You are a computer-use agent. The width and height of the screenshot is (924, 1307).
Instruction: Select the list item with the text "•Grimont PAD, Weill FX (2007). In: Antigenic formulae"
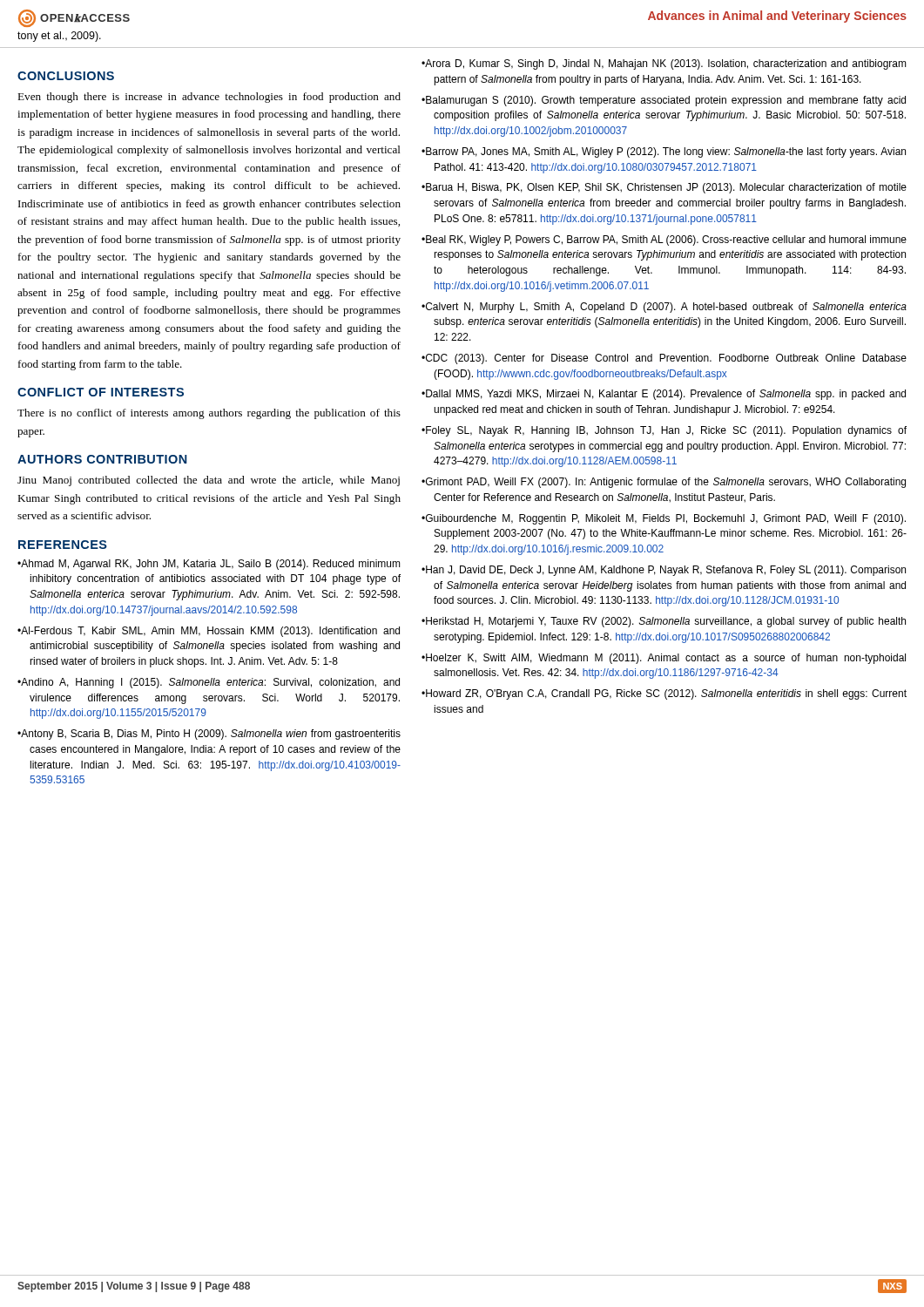point(664,490)
